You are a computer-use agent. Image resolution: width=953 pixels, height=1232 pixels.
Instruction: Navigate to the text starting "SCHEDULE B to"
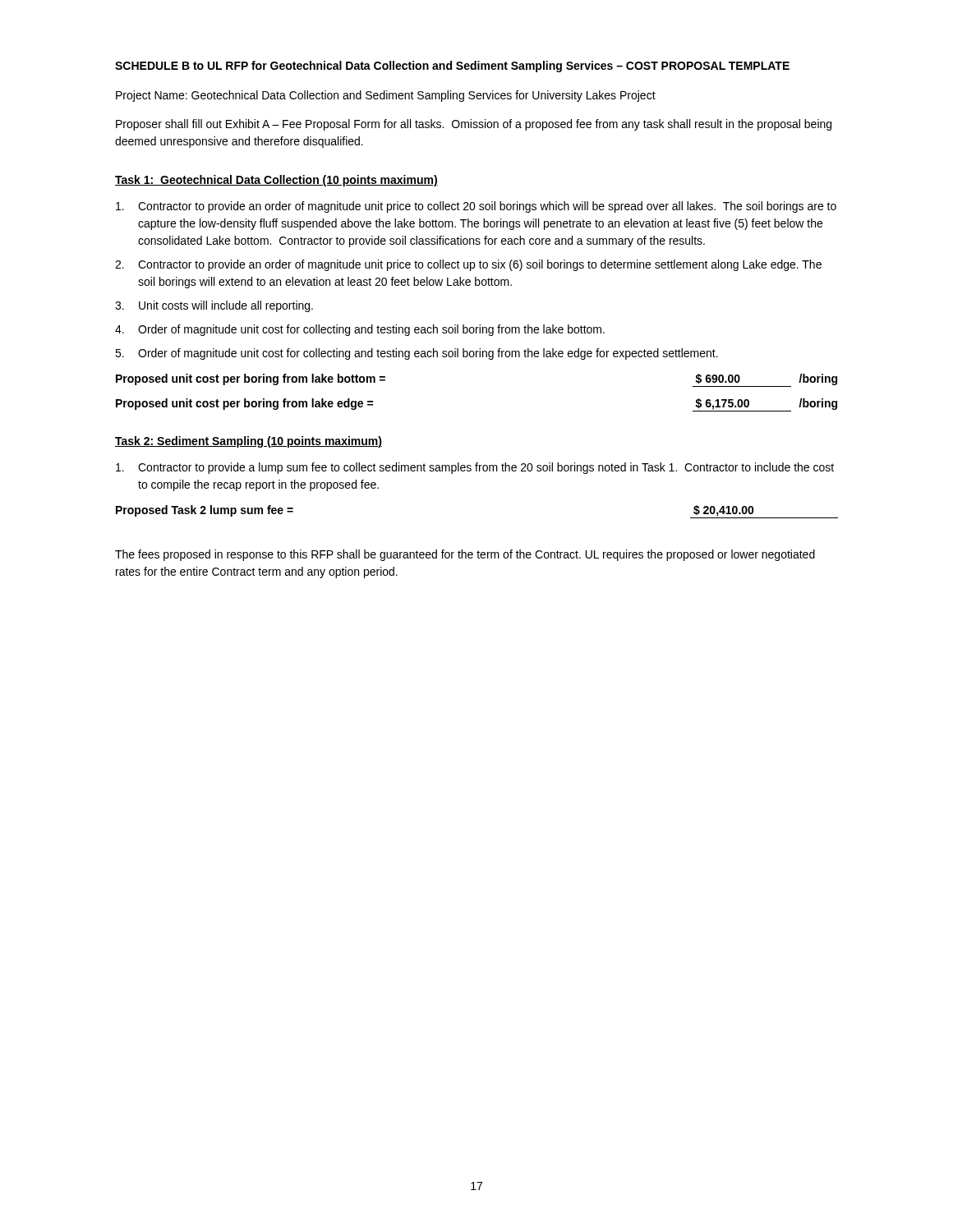pos(452,66)
